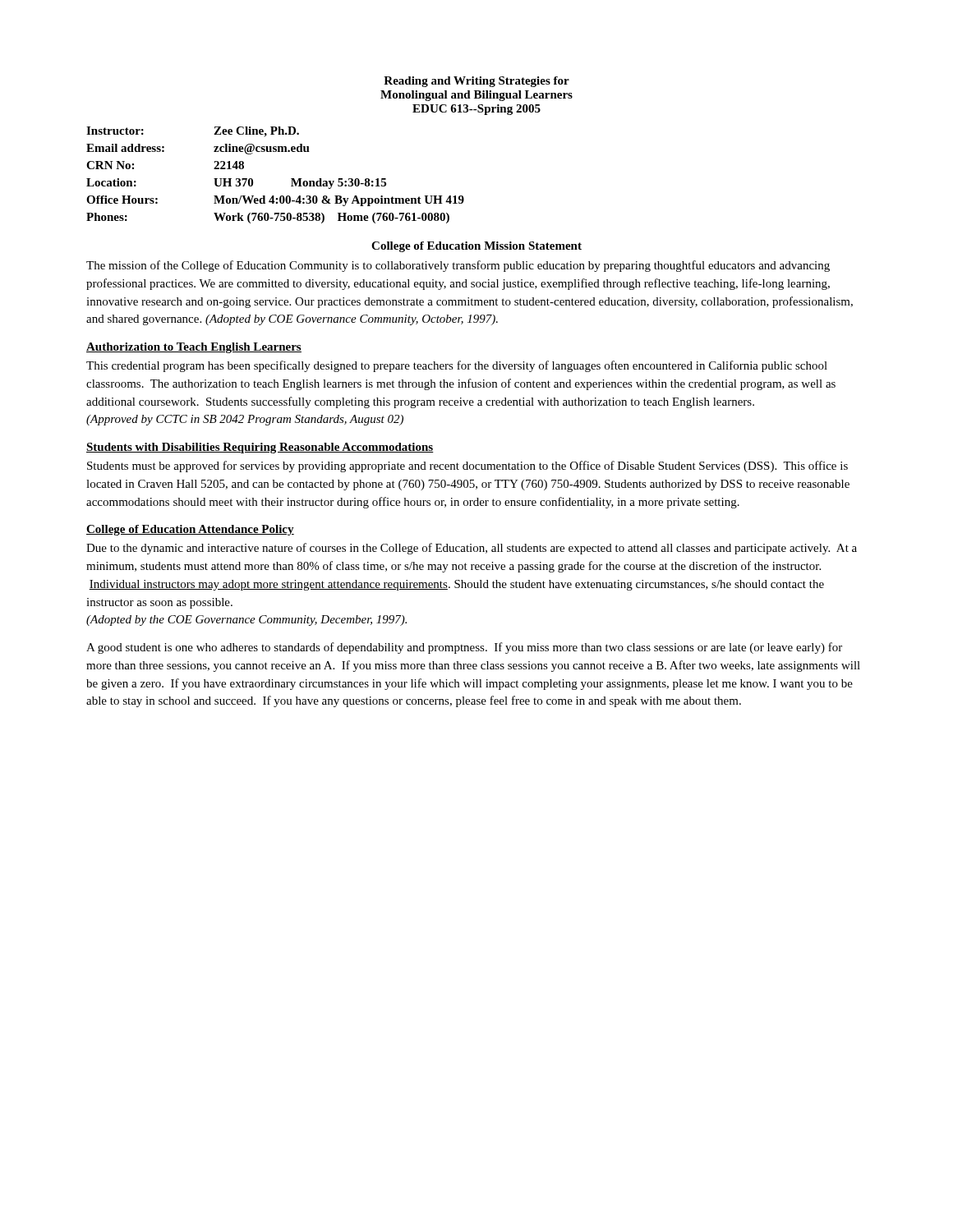Click on the element starting "Students with Disabilities"
This screenshot has width=953, height=1232.
click(260, 447)
